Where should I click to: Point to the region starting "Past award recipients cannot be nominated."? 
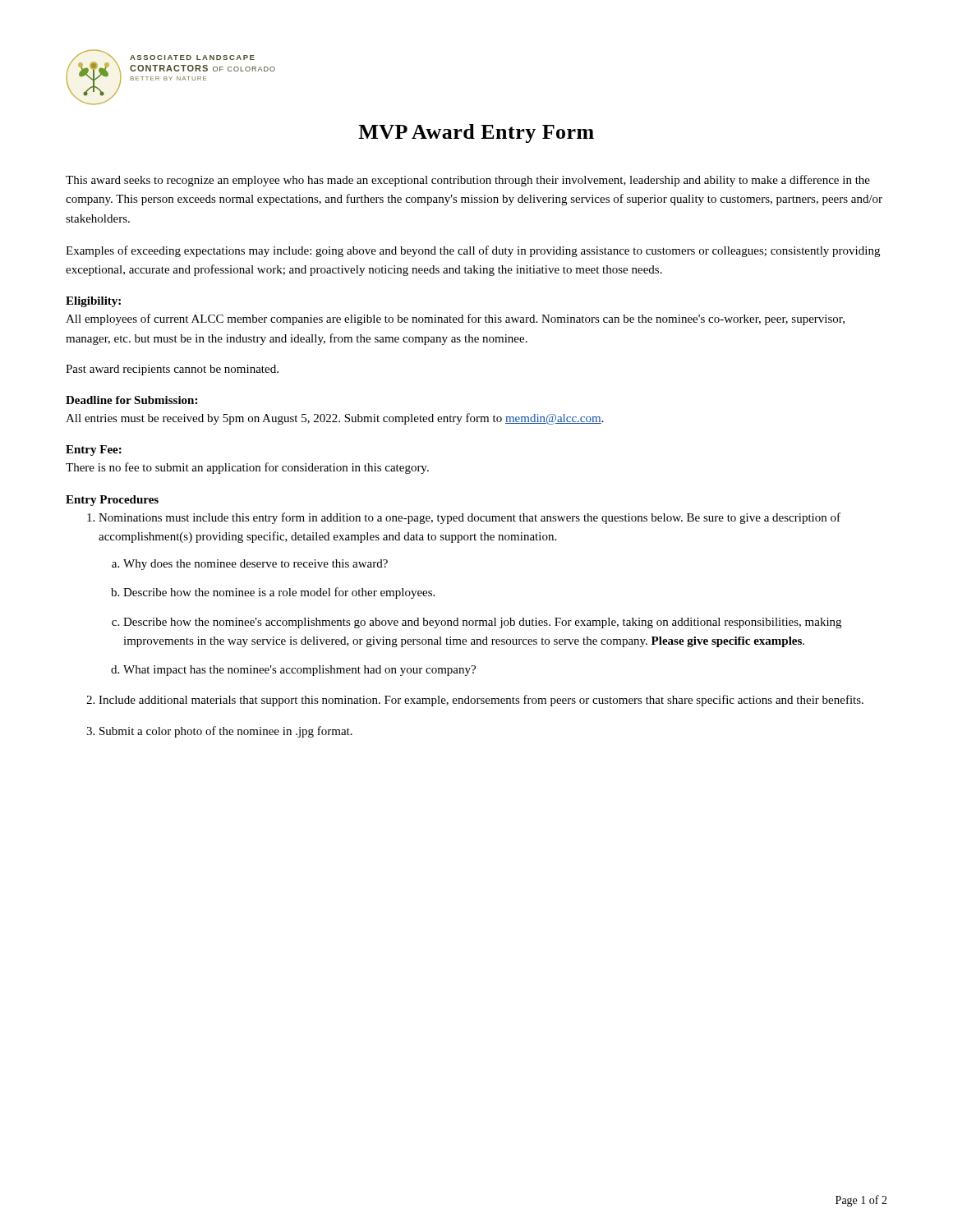pyautogui.click(x=172, y=369)
